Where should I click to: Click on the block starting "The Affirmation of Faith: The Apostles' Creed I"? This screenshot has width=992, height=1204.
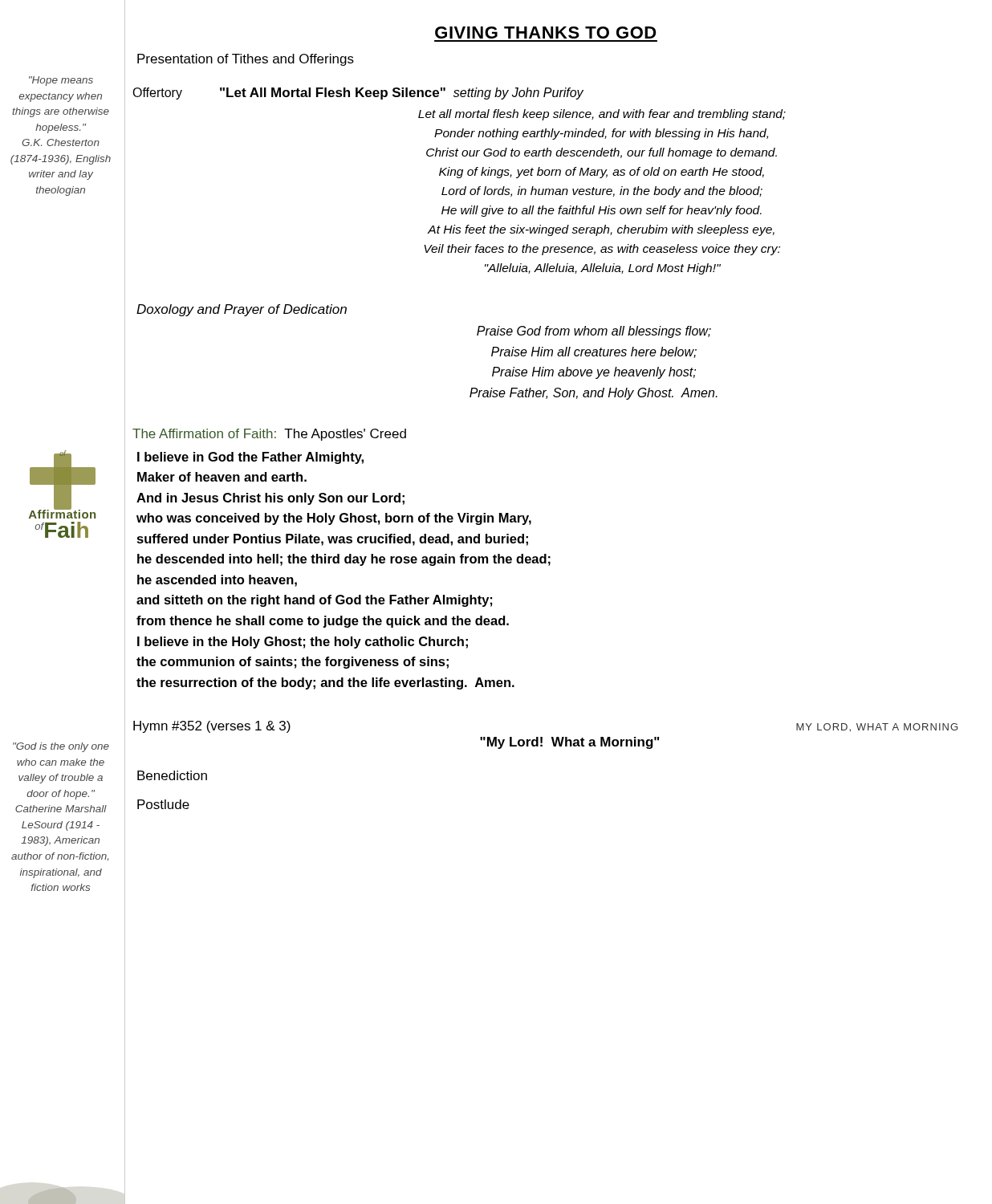coord(546,559)
